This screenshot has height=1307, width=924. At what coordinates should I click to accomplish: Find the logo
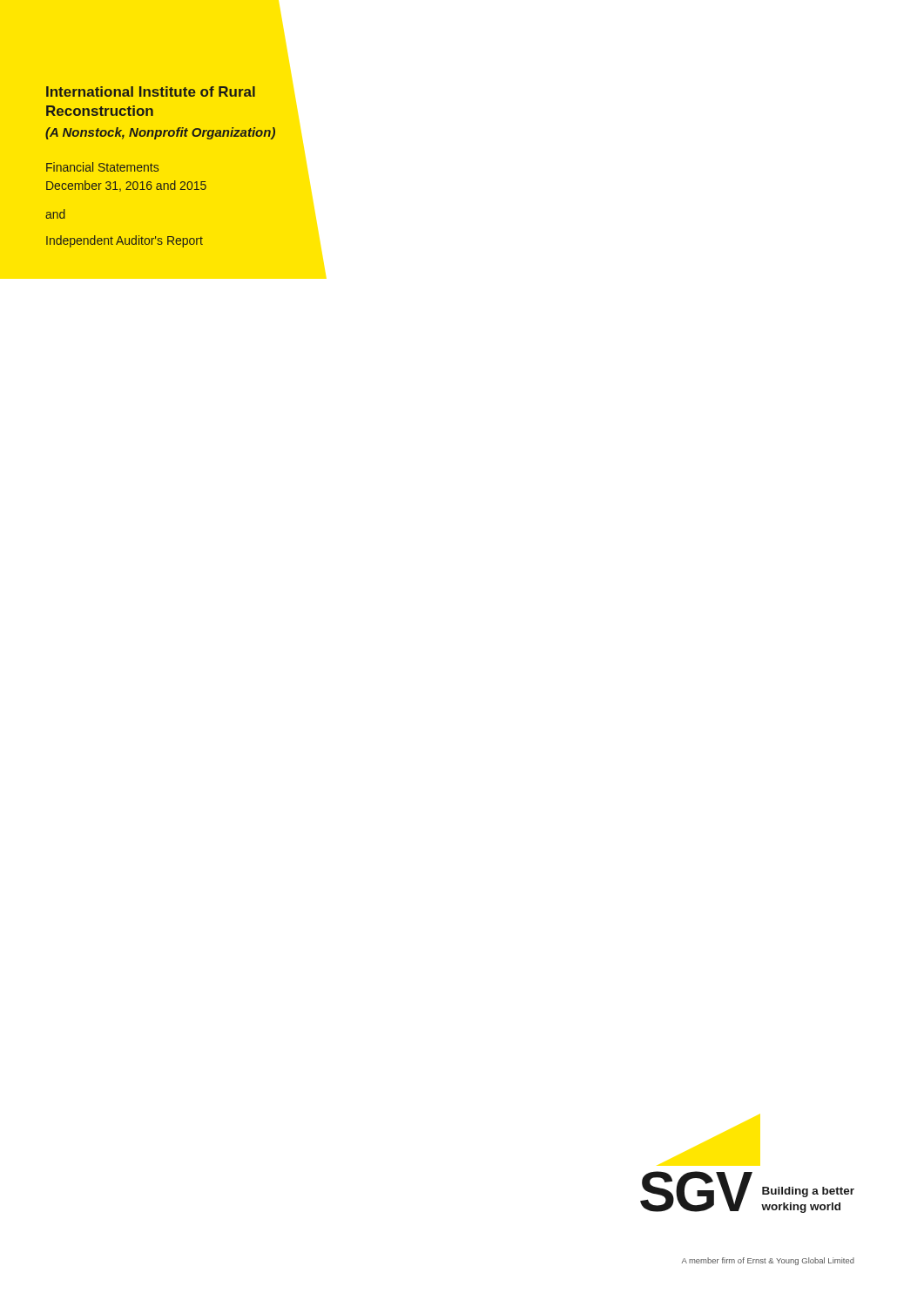(x=746, y=1167)
